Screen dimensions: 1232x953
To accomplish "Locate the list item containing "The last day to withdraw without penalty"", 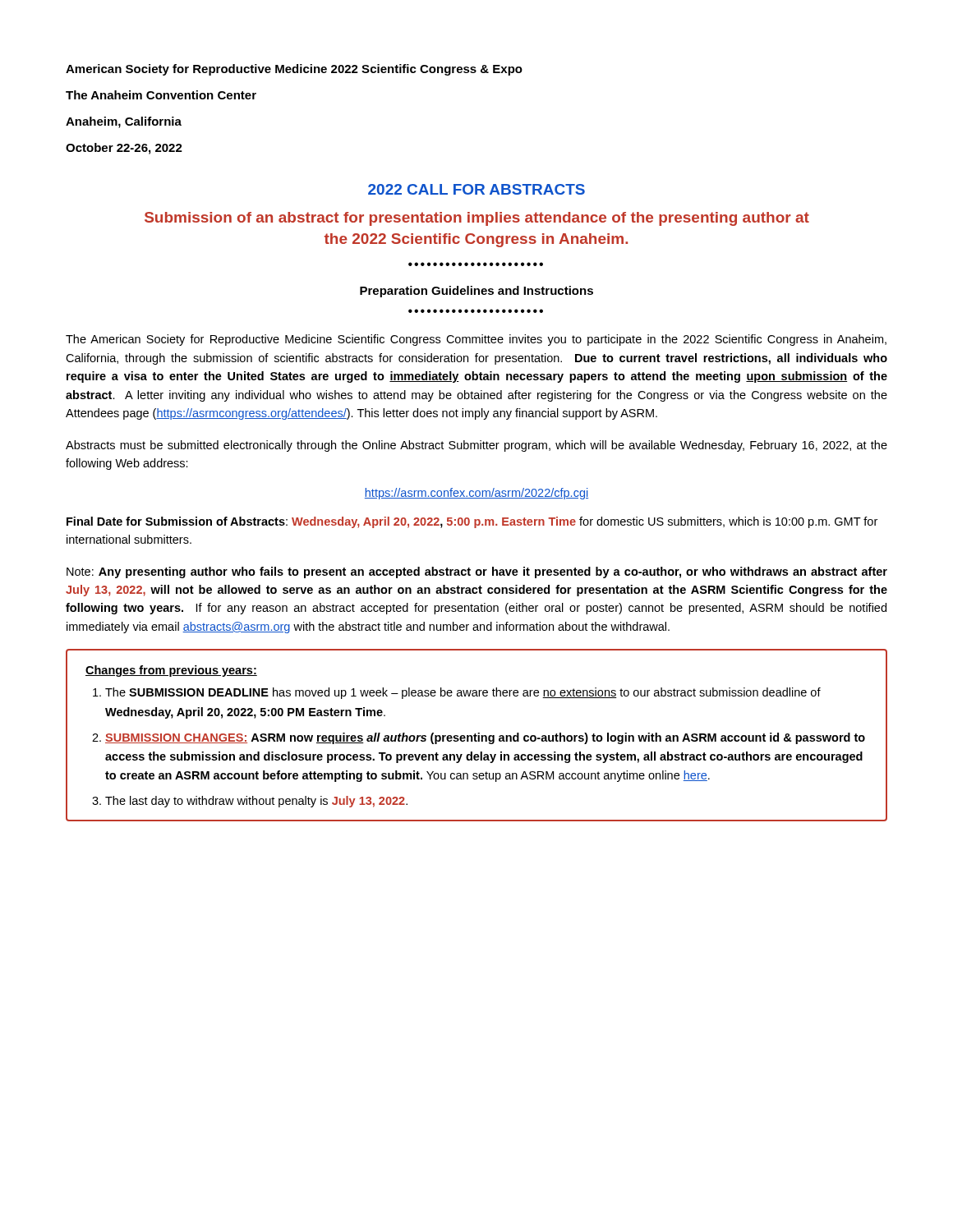I will (257, 801).
